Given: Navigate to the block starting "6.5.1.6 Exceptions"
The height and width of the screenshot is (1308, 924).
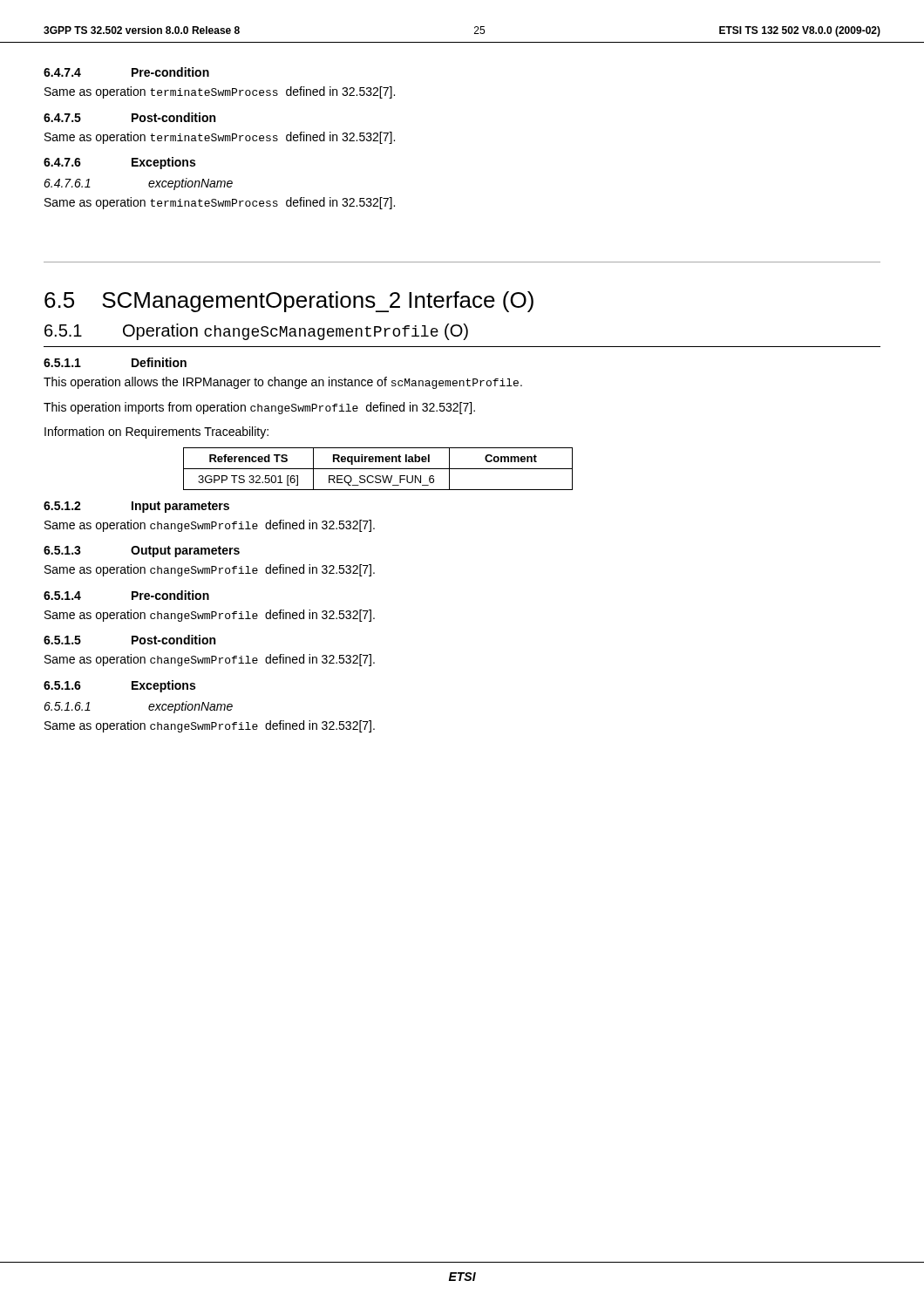Looking at the screenshot, I should 120,685.
